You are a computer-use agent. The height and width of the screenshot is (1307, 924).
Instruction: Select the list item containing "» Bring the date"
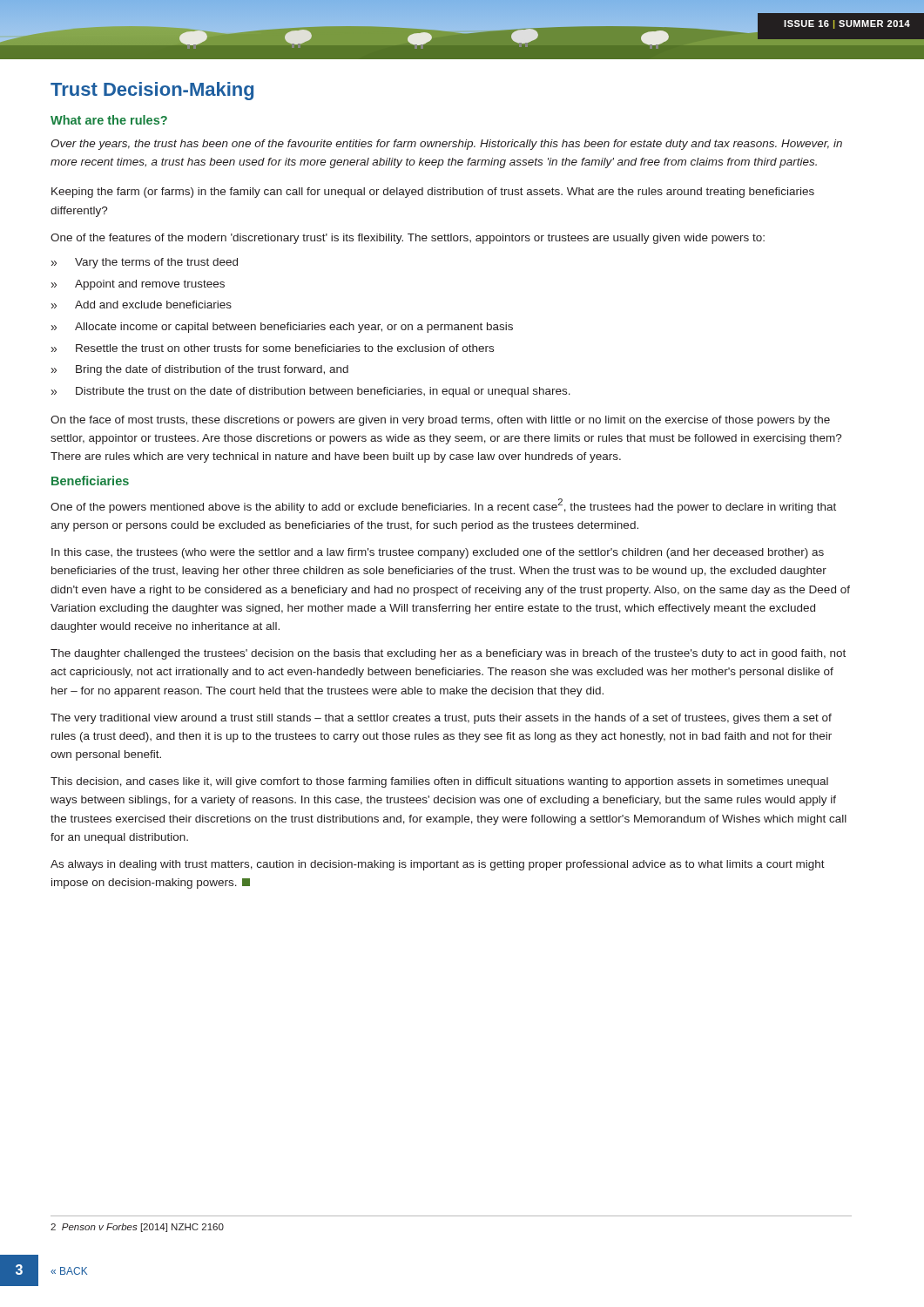tap(200, 370)
